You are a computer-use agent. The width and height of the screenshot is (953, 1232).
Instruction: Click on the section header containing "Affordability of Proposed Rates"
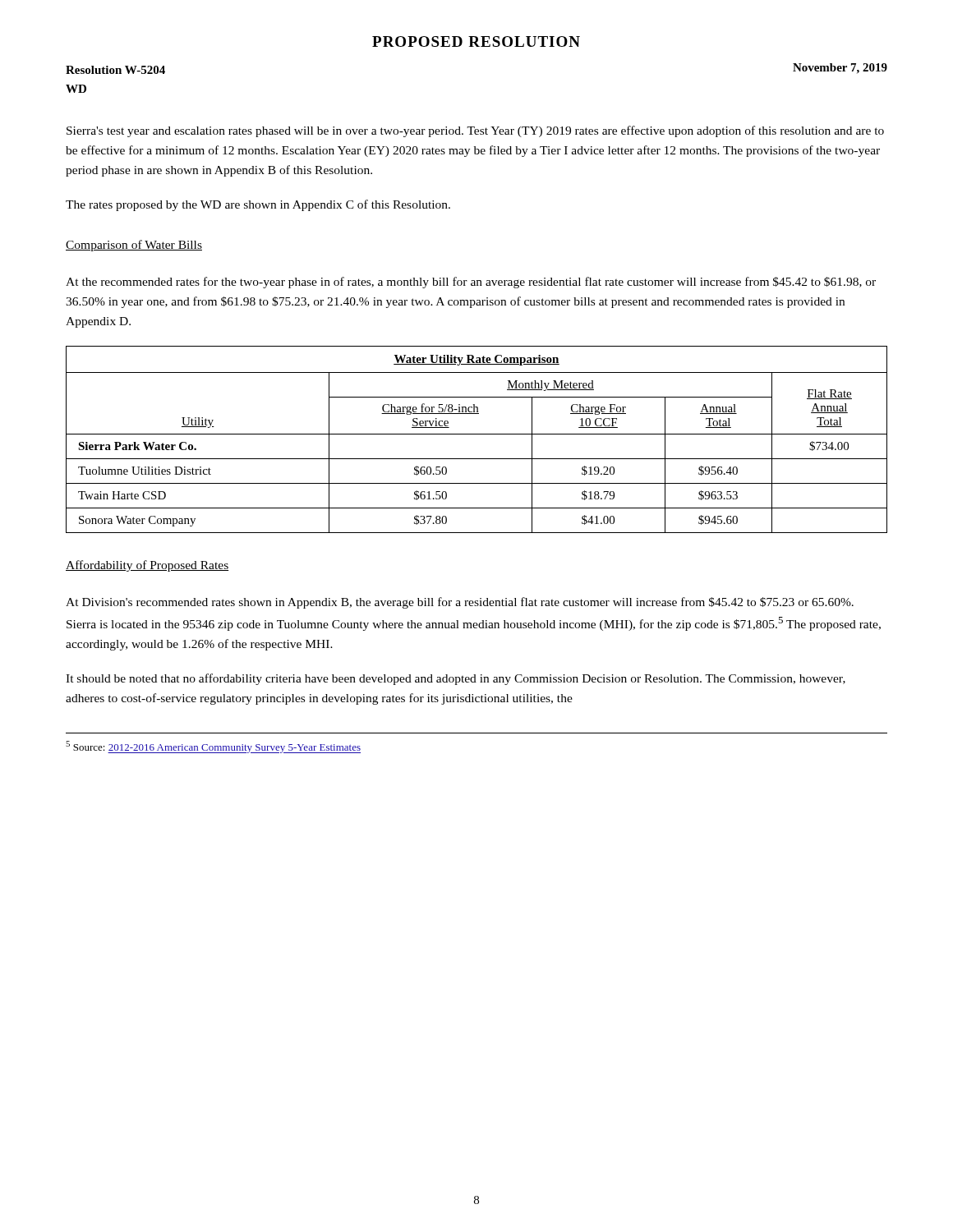(147, 565)
